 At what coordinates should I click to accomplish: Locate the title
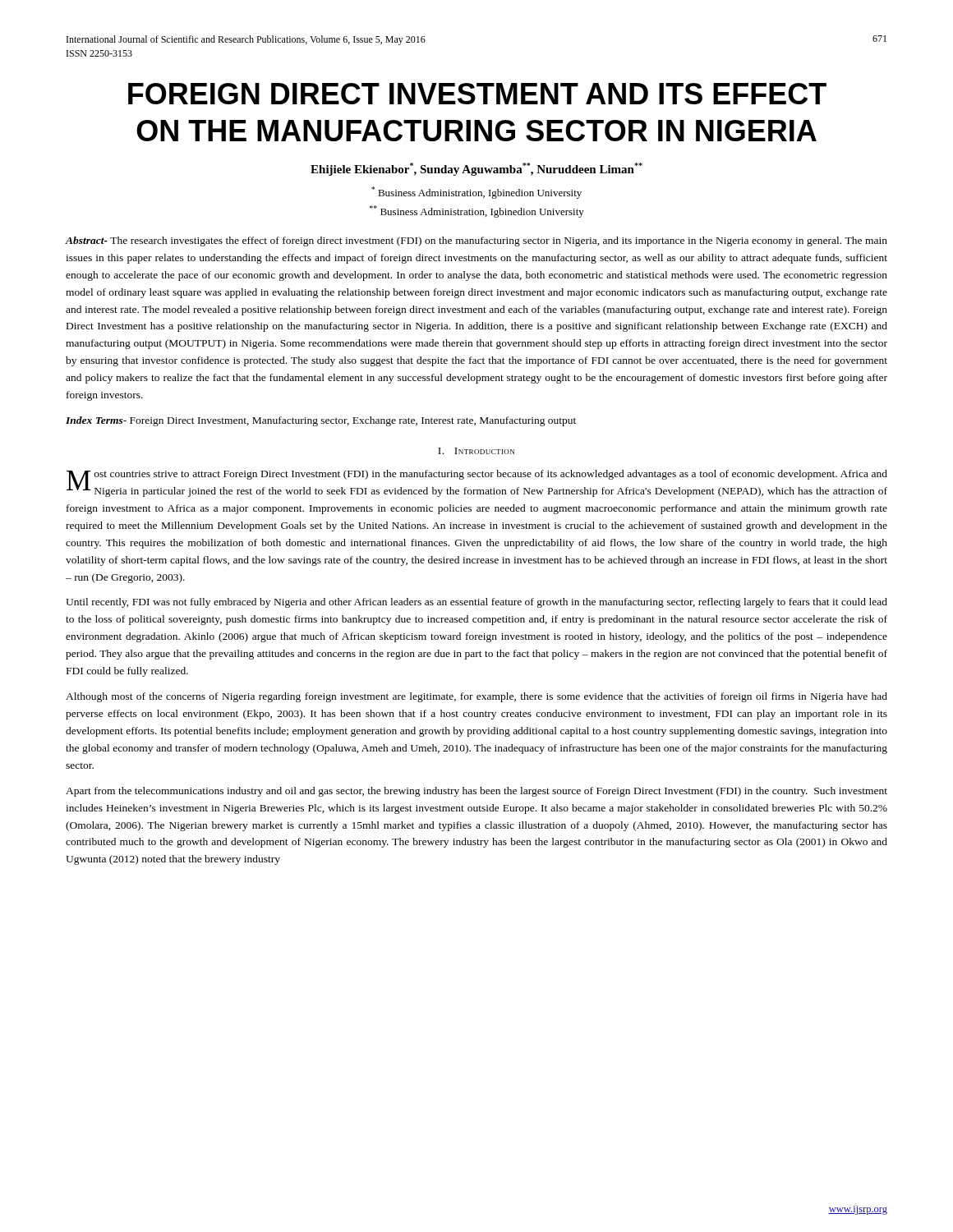point(476,112)
